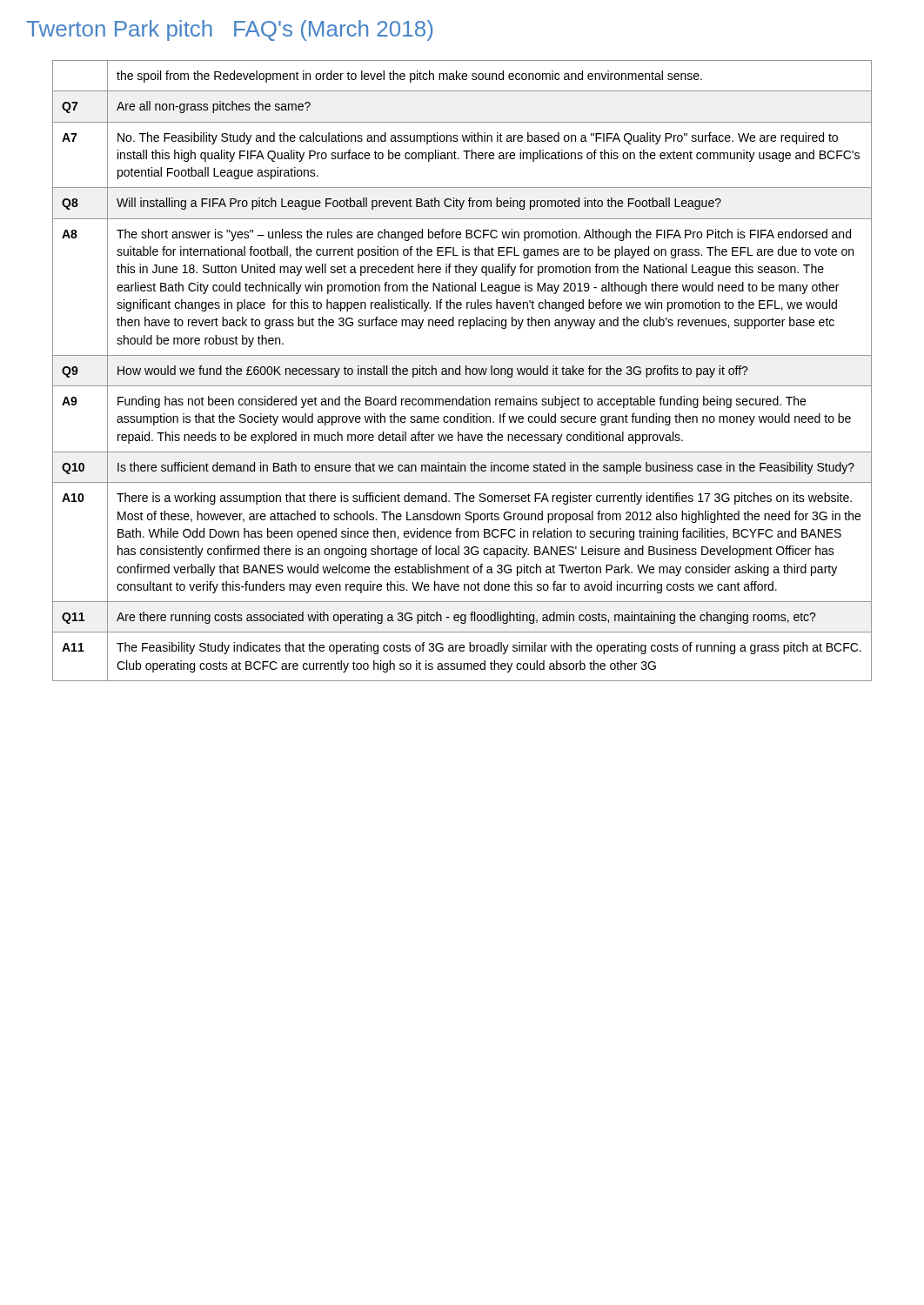Locate the table with the text "the spoil from"
This screenshot has height=1305, width=924.
462,371
